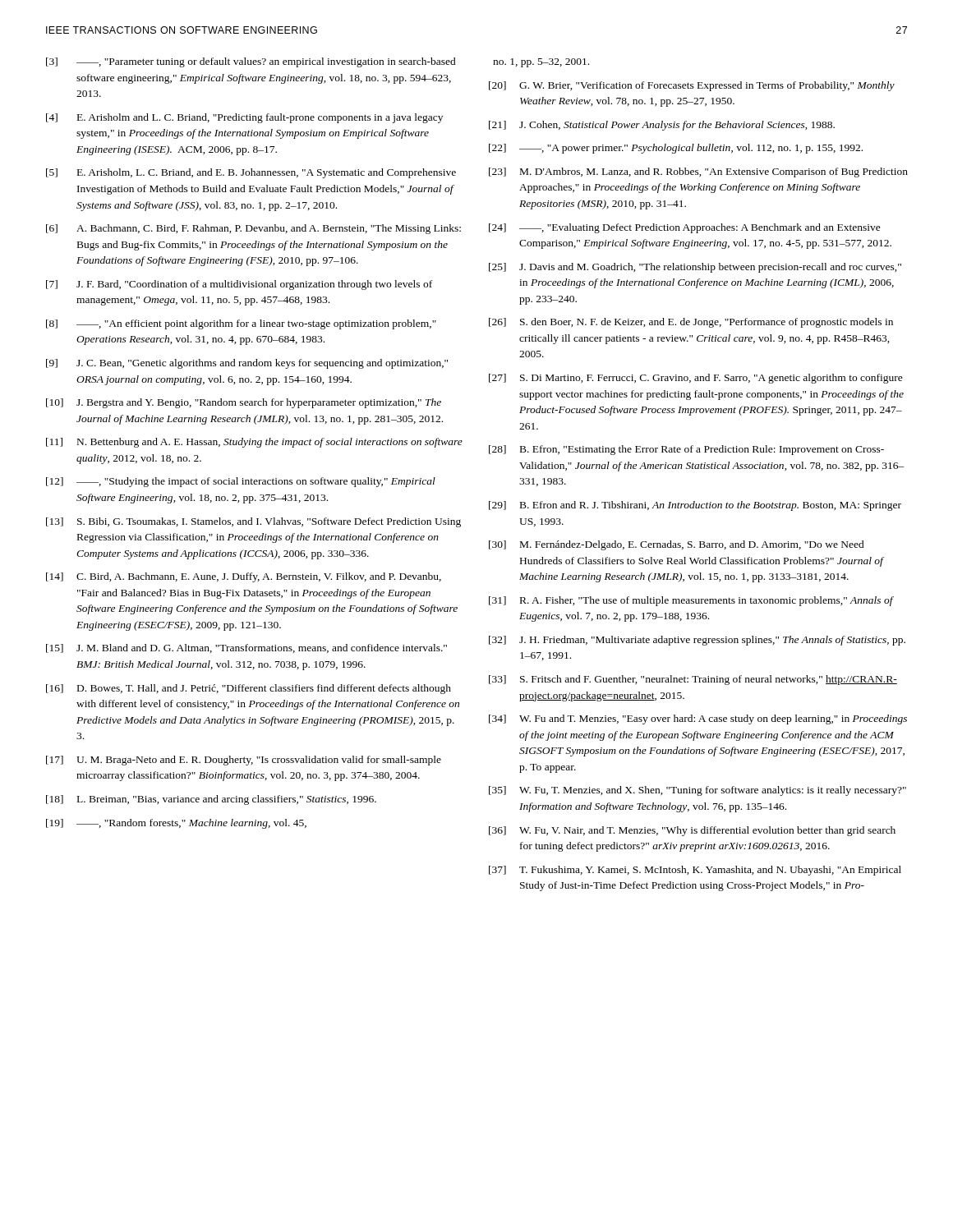Click the passage that begins "[30] M. Fernández-Delgado,"
This screenshot has height=1232, width=953.
(698, 560)
